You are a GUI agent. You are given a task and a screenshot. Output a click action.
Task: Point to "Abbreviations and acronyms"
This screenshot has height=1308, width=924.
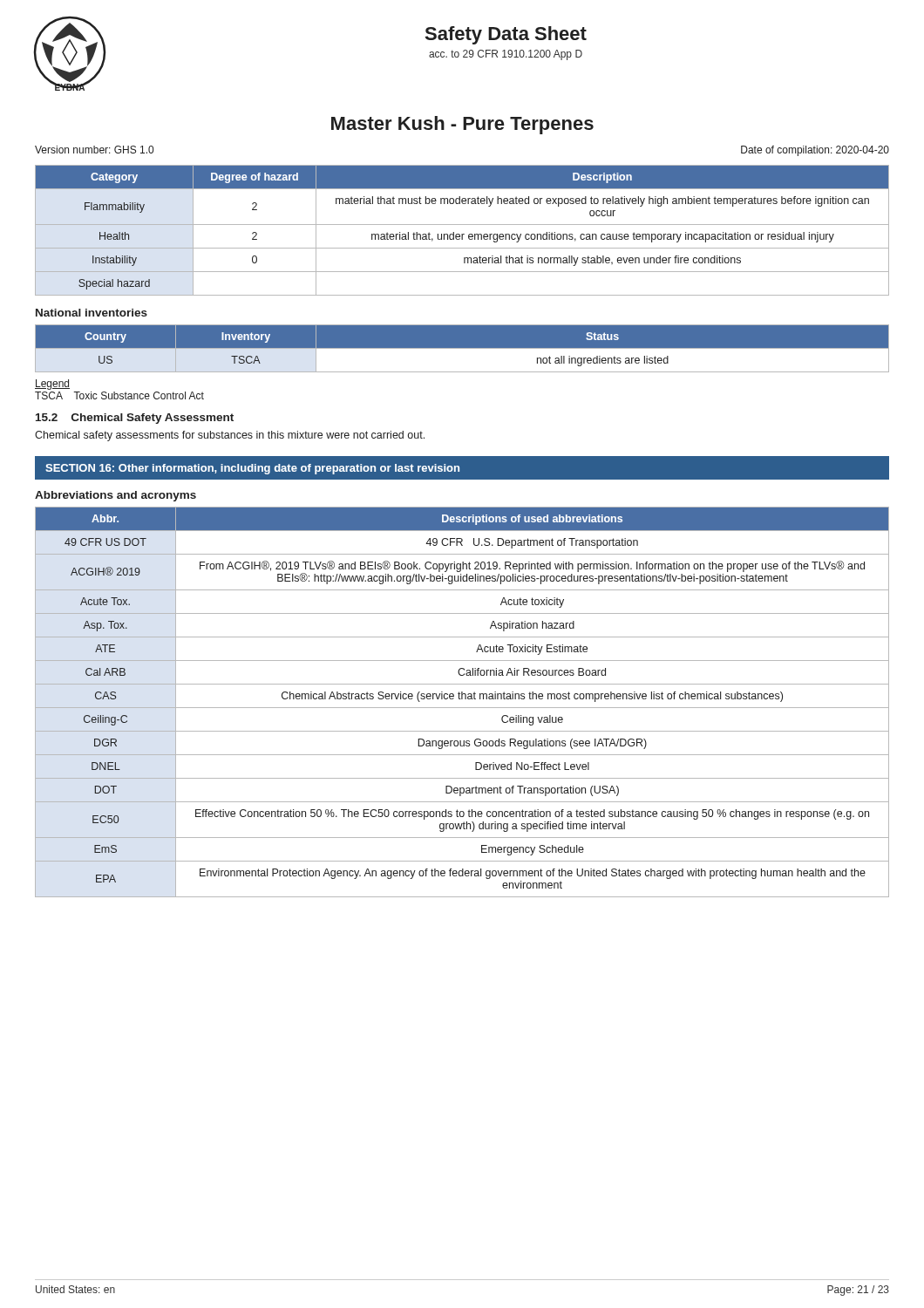(116, 495)
